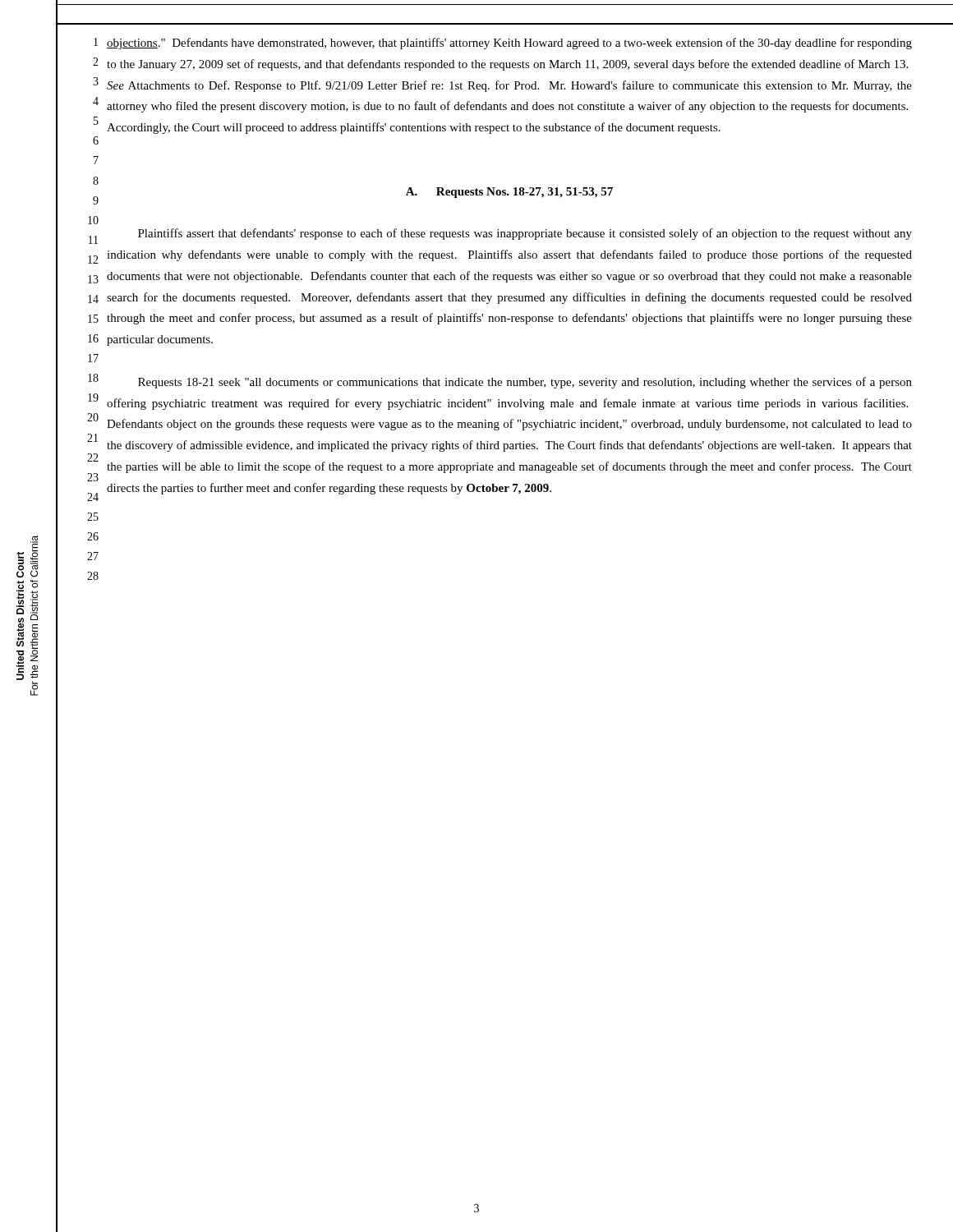The height and width of the screenshot is (1232, 953).
Task: Navigate to the region starting "Plaintiffs assert that defendants' response to"
Action: click(x=509, y=286)
